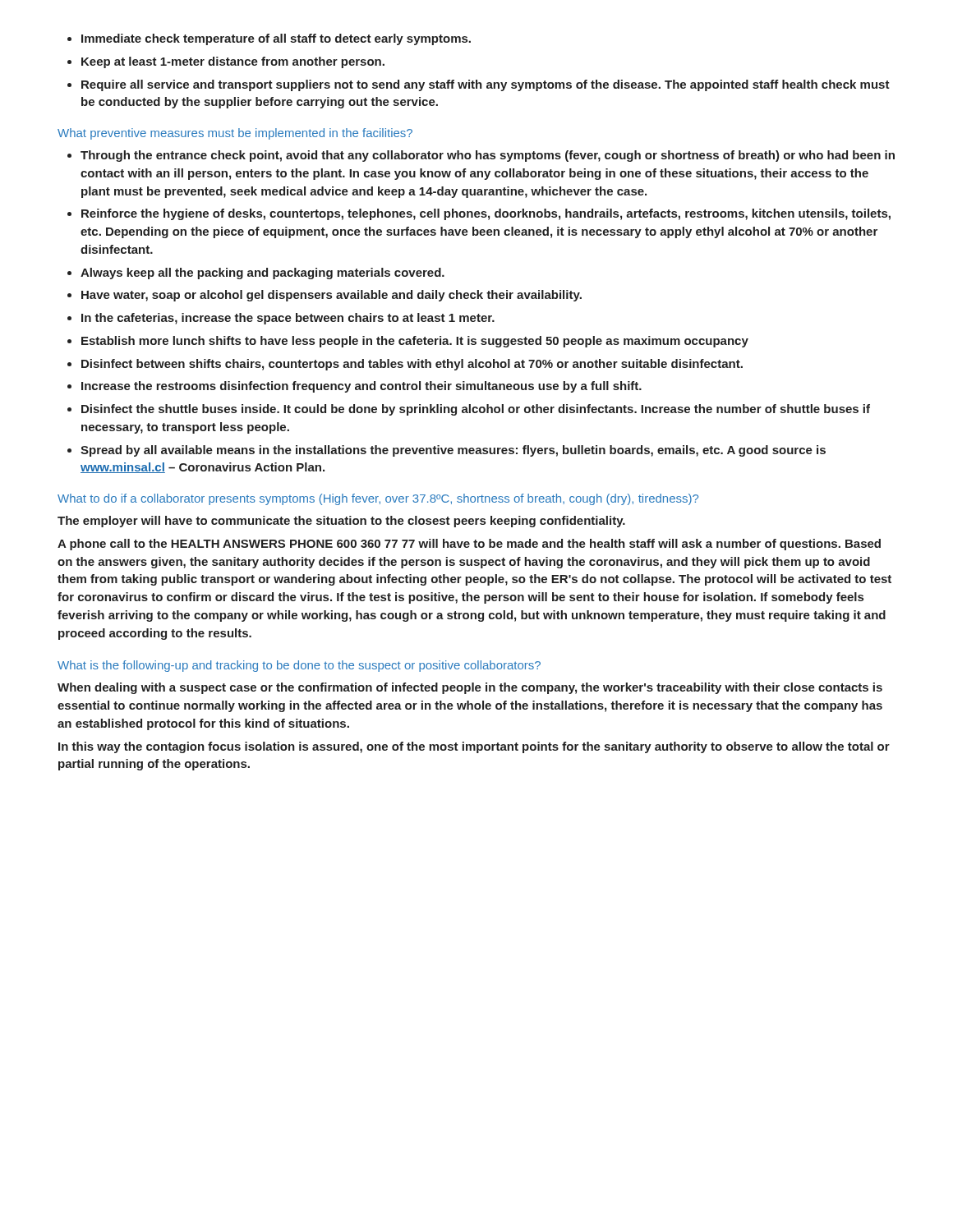Screen dimensions: 1232x953
Task: Navigate to the text block starting "What to do if a collaborator"
Action: click(378, 498)
